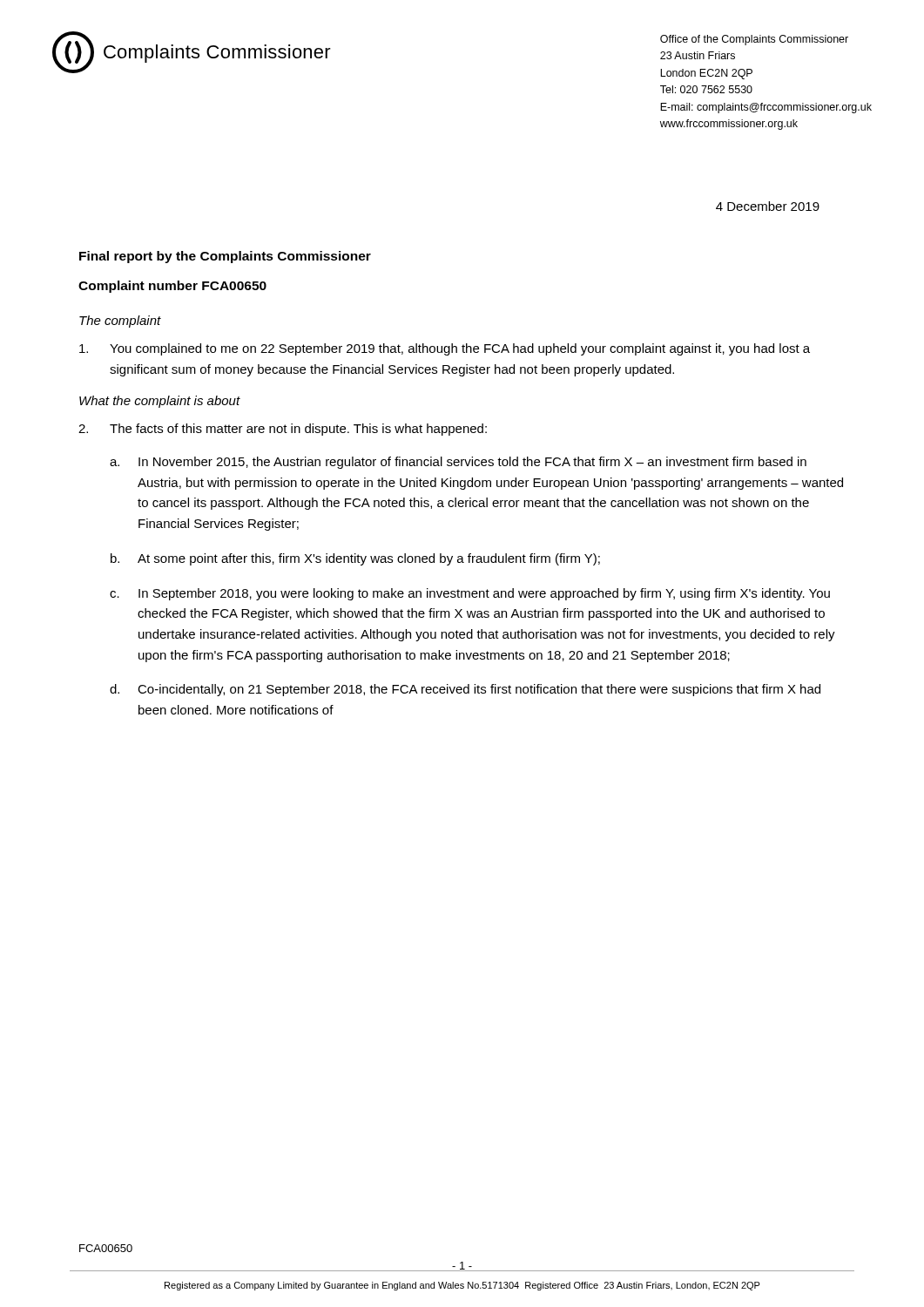The height and width of the screenshot is (1307, 924).
Task: Click on the region starting "b. At some point after this, firm X's"
Action: click(355, 558)
